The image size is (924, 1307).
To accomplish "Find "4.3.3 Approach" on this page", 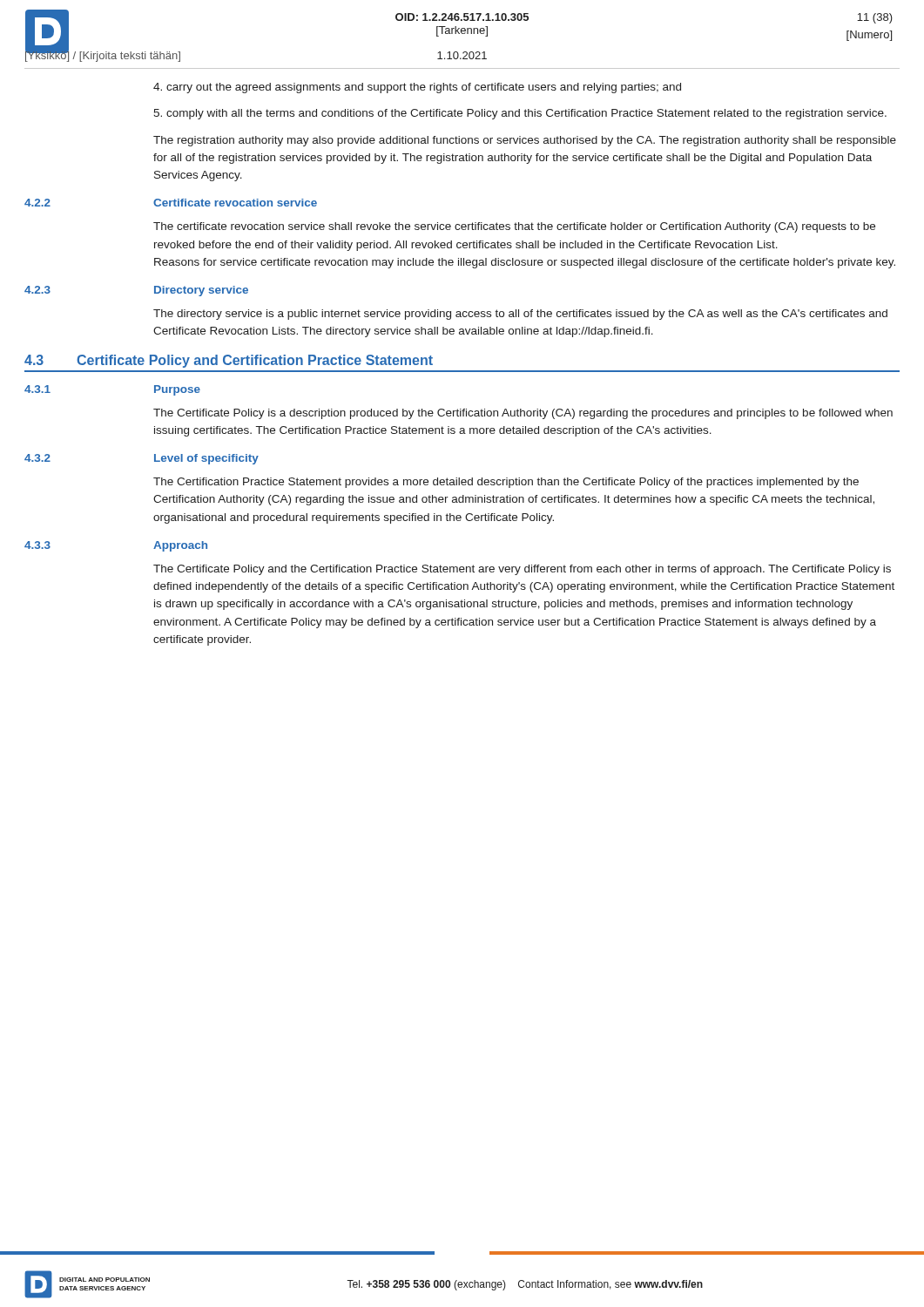I will pyautogui.click(x=38, y=546).
